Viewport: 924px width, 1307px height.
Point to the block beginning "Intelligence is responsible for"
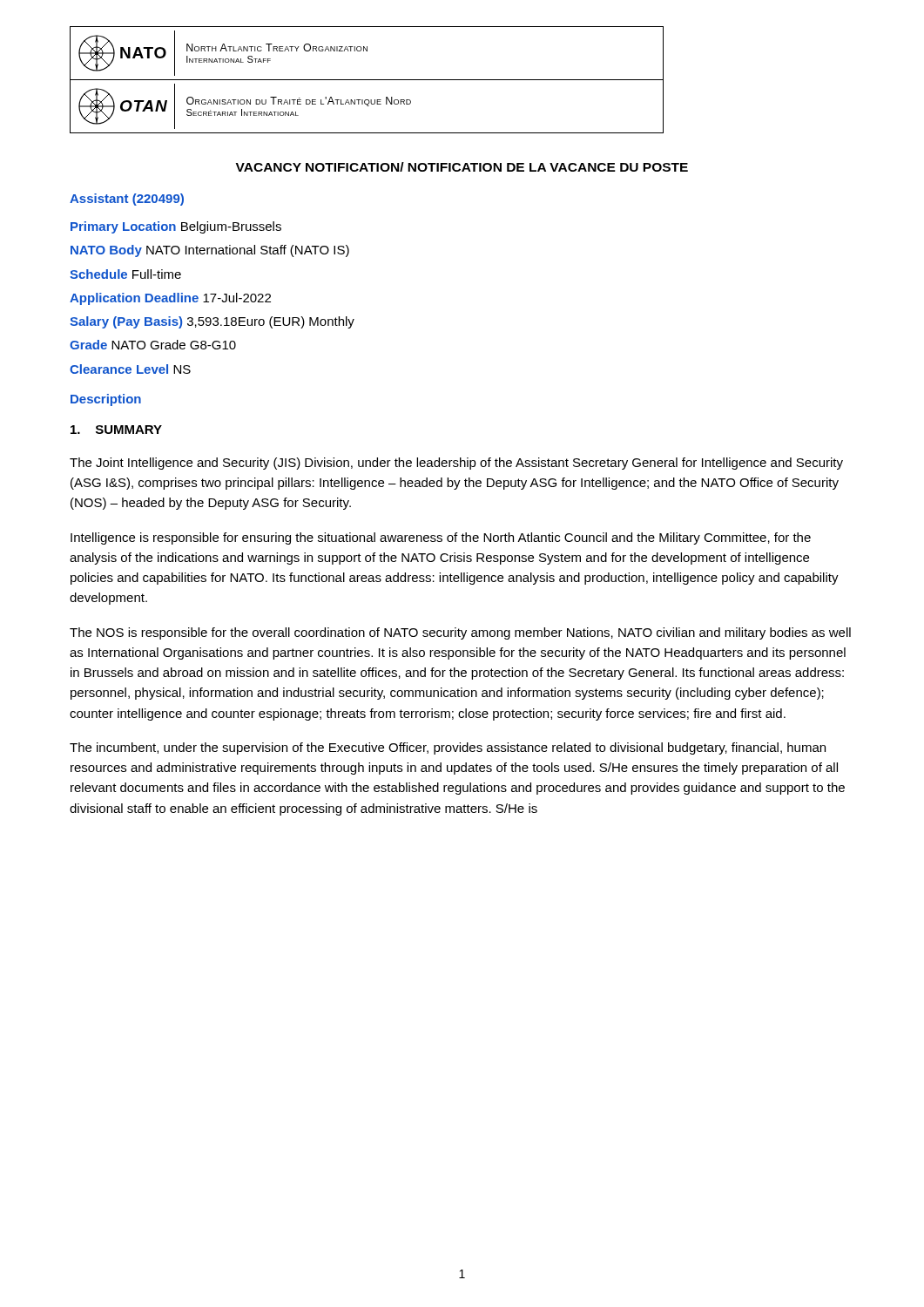pos(454,567)
